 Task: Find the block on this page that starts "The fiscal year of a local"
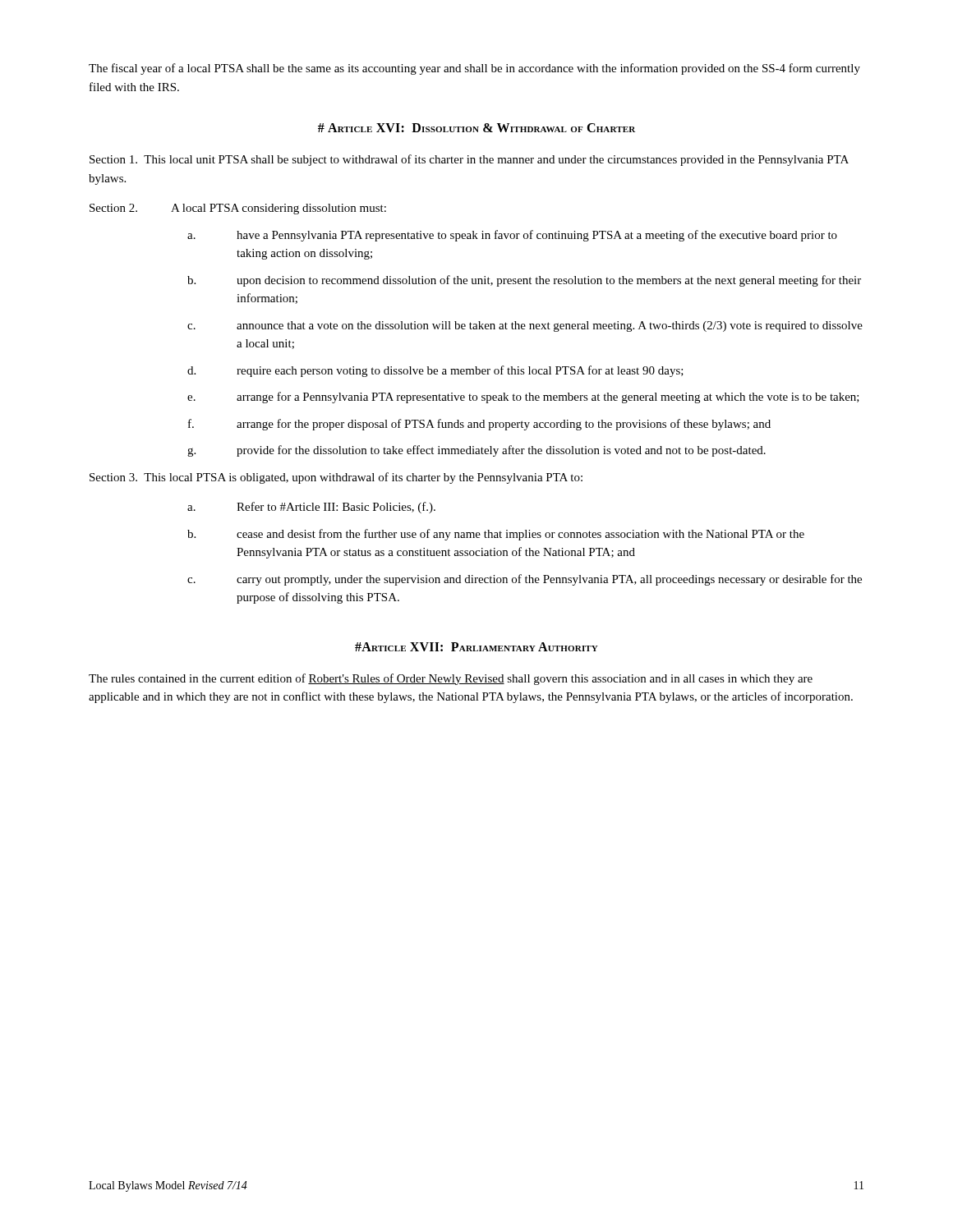click(x=474, y=77)
